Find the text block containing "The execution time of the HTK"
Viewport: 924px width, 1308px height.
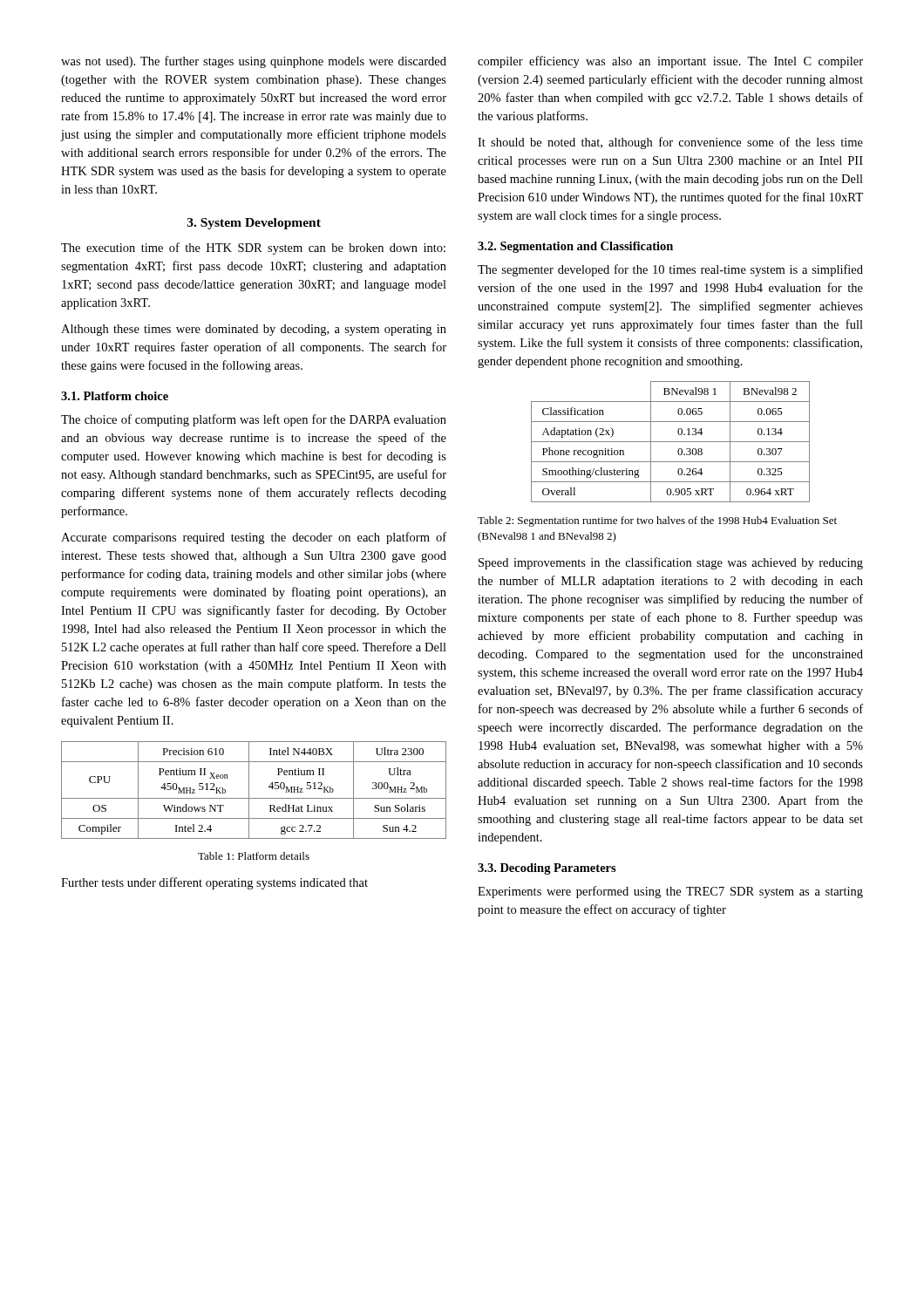tap(254, 276)
